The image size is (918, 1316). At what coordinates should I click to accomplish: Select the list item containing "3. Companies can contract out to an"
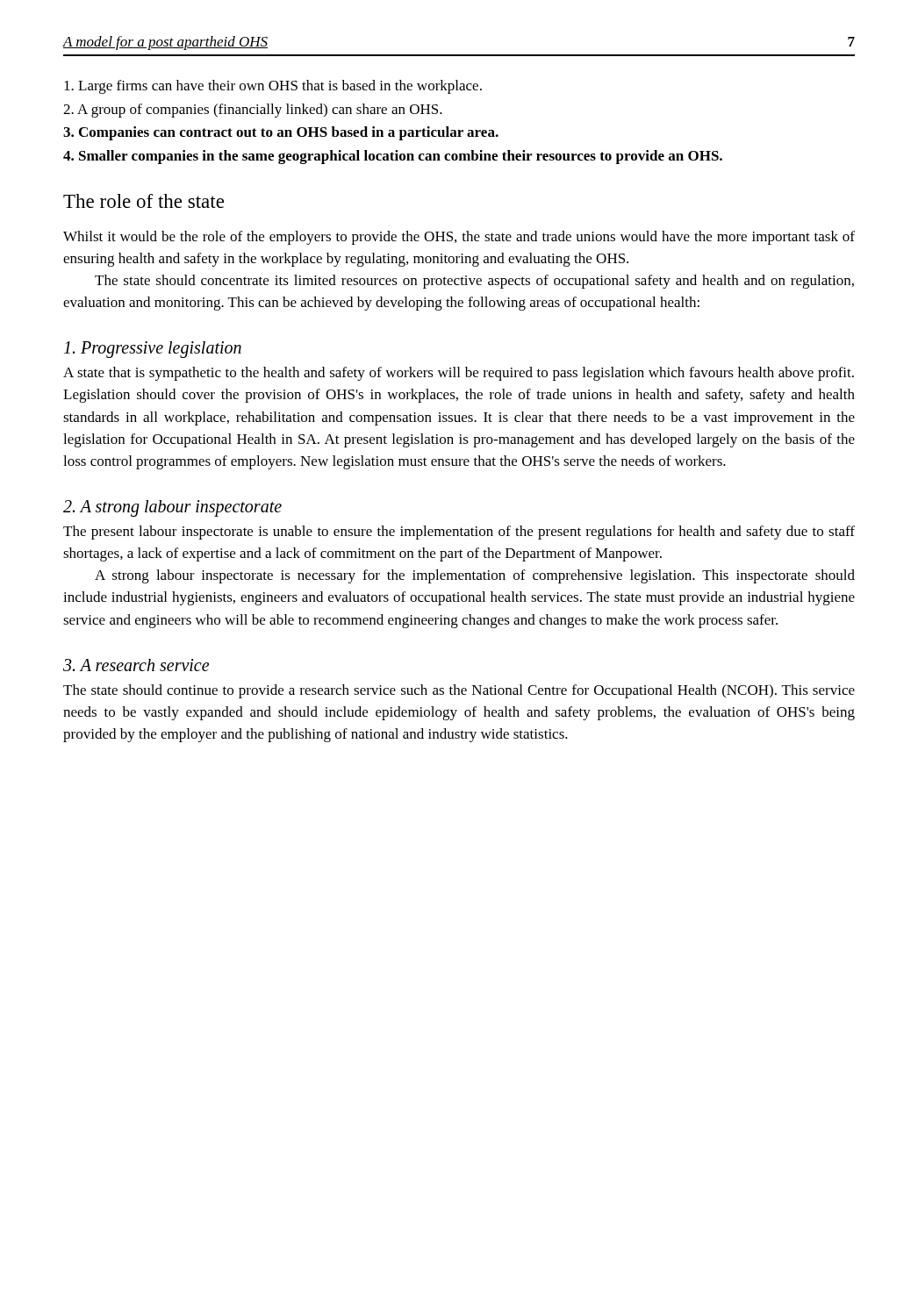coord(281,132)
